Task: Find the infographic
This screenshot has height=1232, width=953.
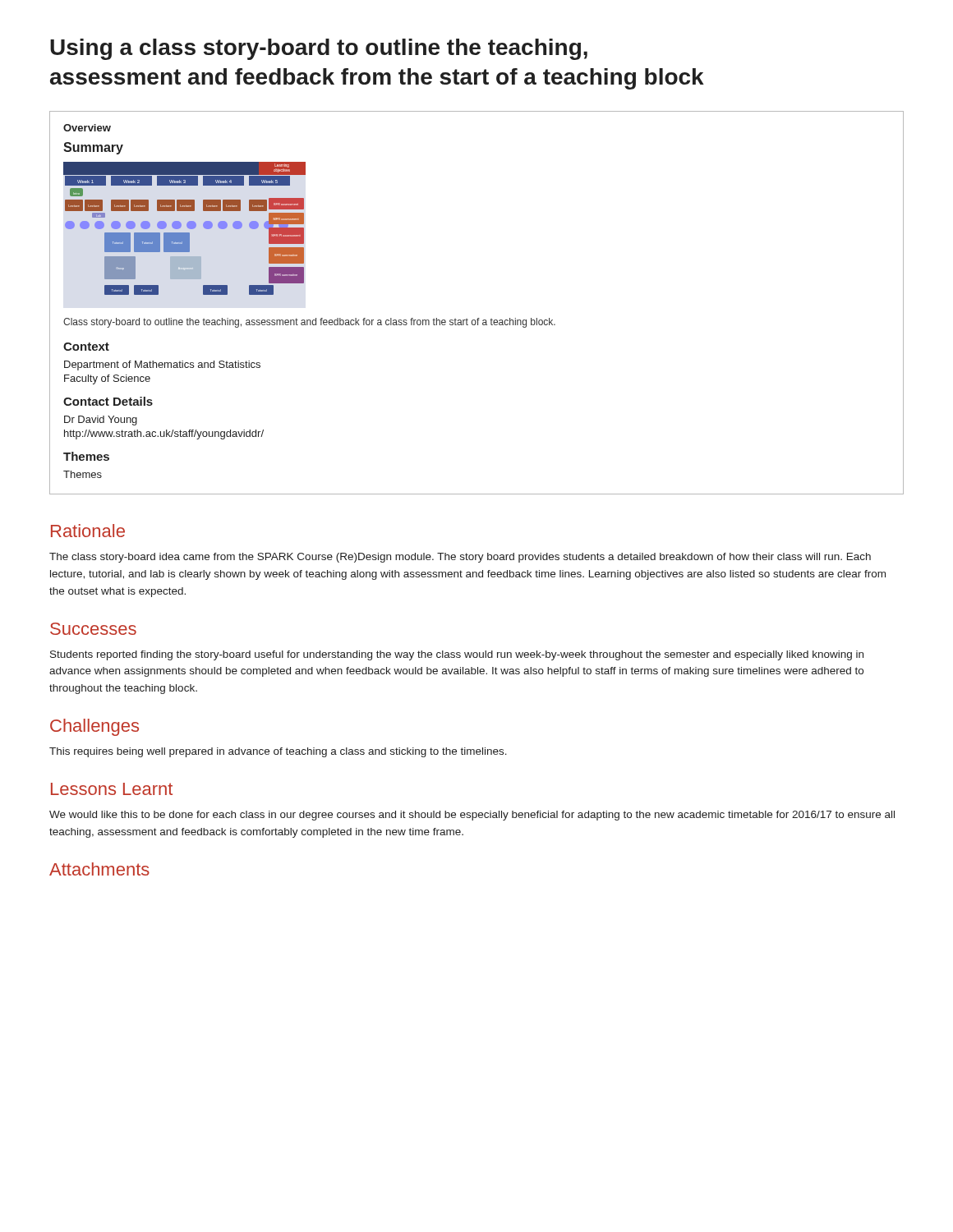Action: [476, 235]
